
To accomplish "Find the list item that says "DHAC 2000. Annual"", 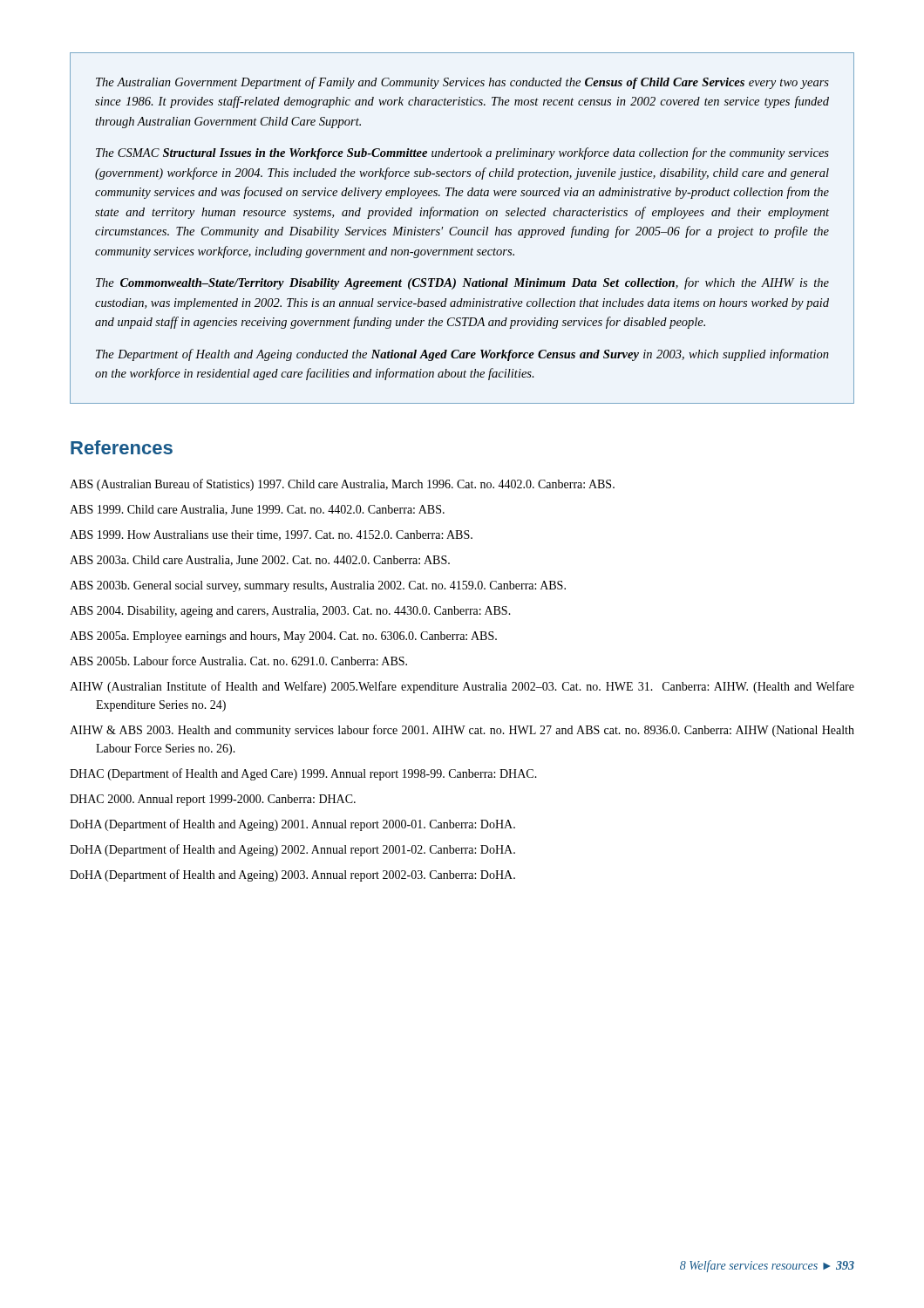I will (213, 799).
